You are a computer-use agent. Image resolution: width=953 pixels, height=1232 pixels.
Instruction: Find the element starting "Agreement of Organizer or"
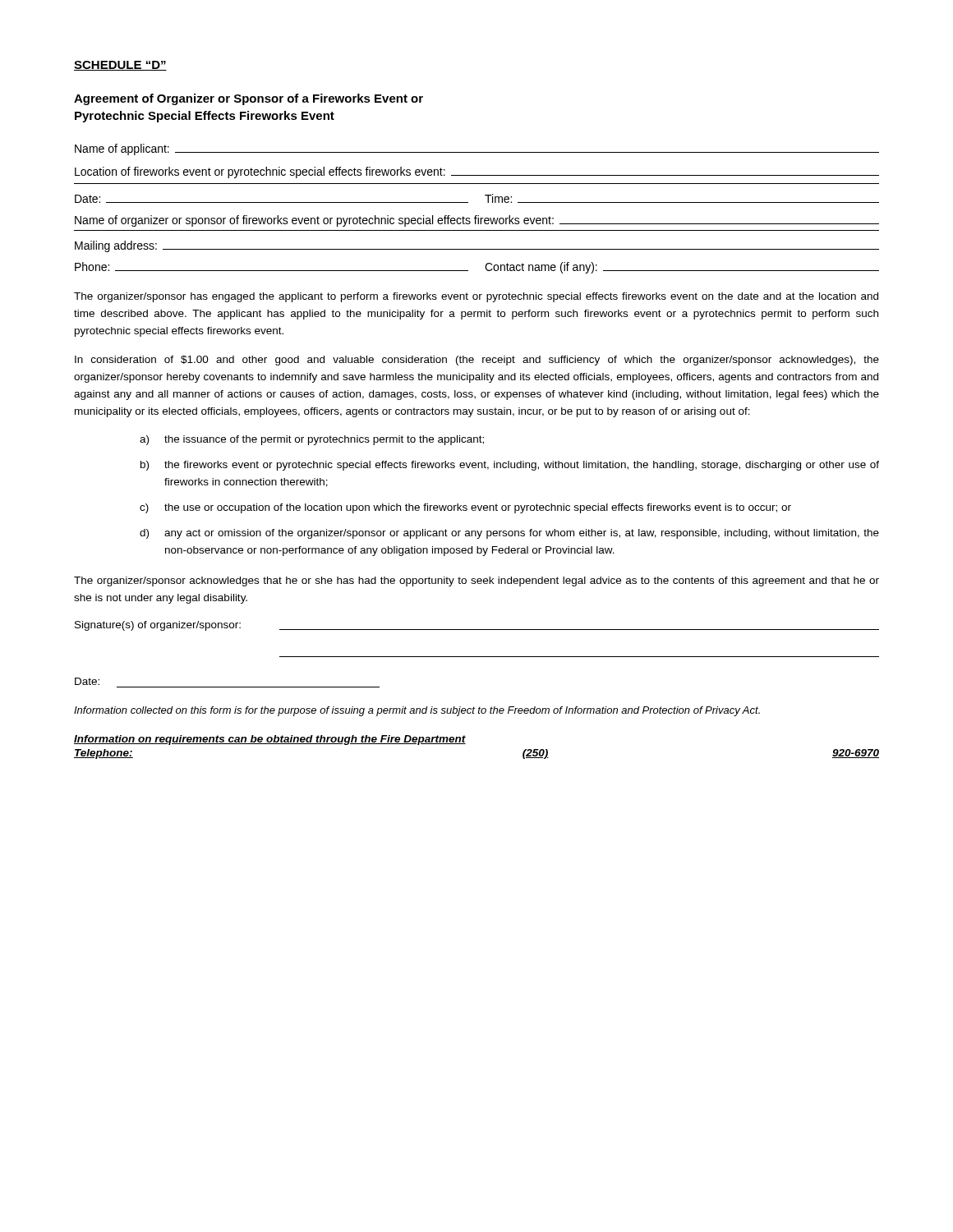pyautogui.click(x=249, y=107)
